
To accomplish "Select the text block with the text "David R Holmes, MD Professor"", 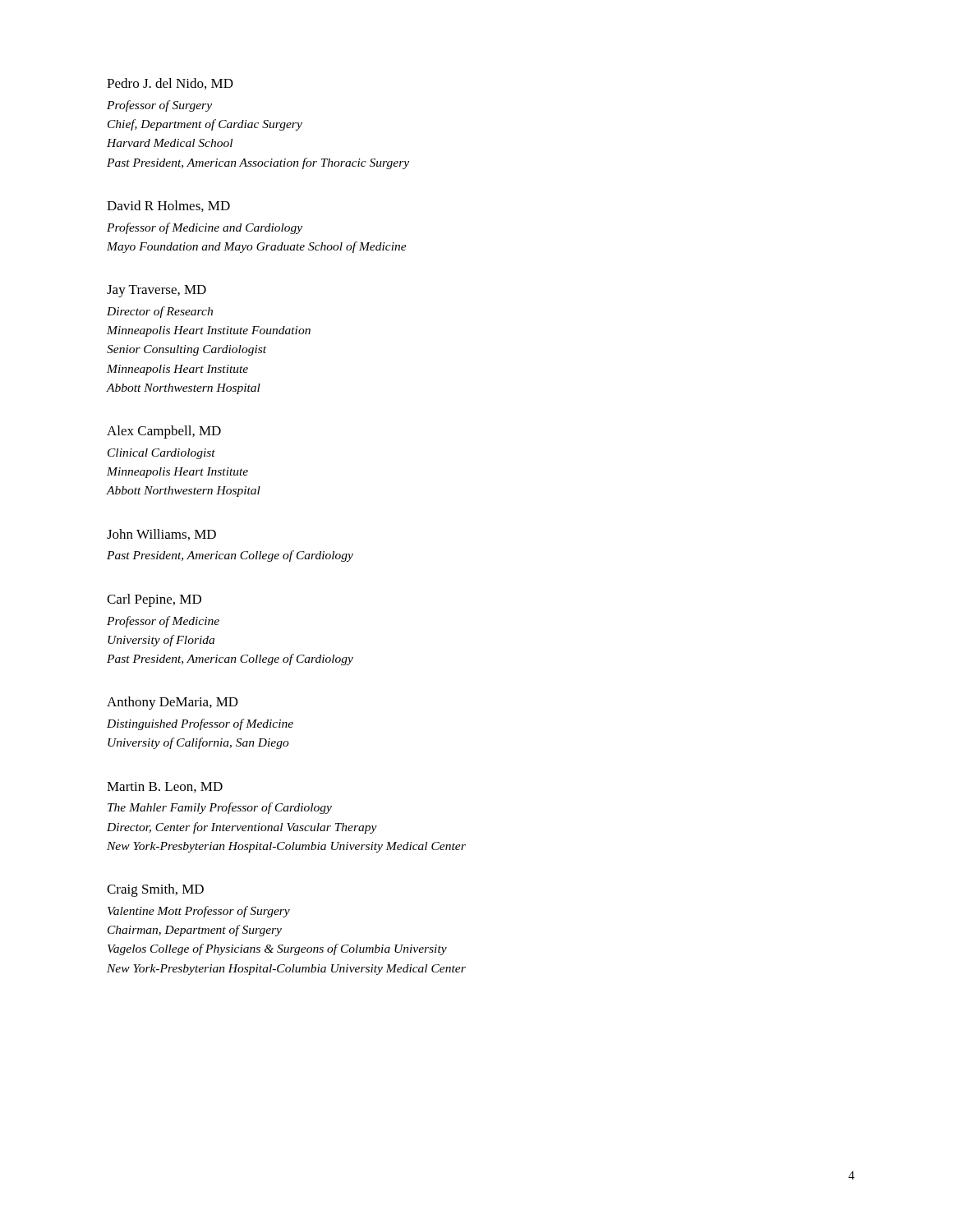I will point(168,206).
